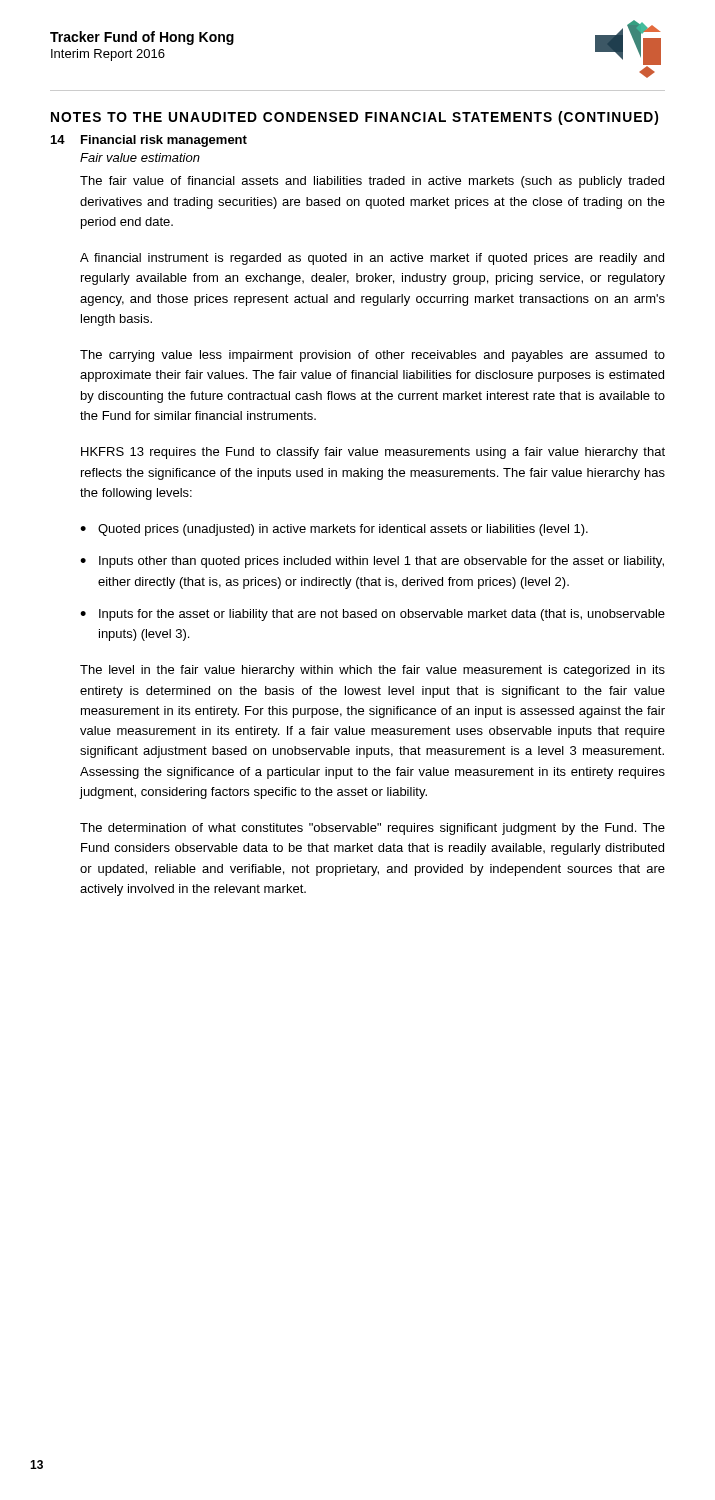Click on the list item with the text "• Quoted prices (unadjusted) in"
Screen dimensions: 1500x715
click(334, 529)
